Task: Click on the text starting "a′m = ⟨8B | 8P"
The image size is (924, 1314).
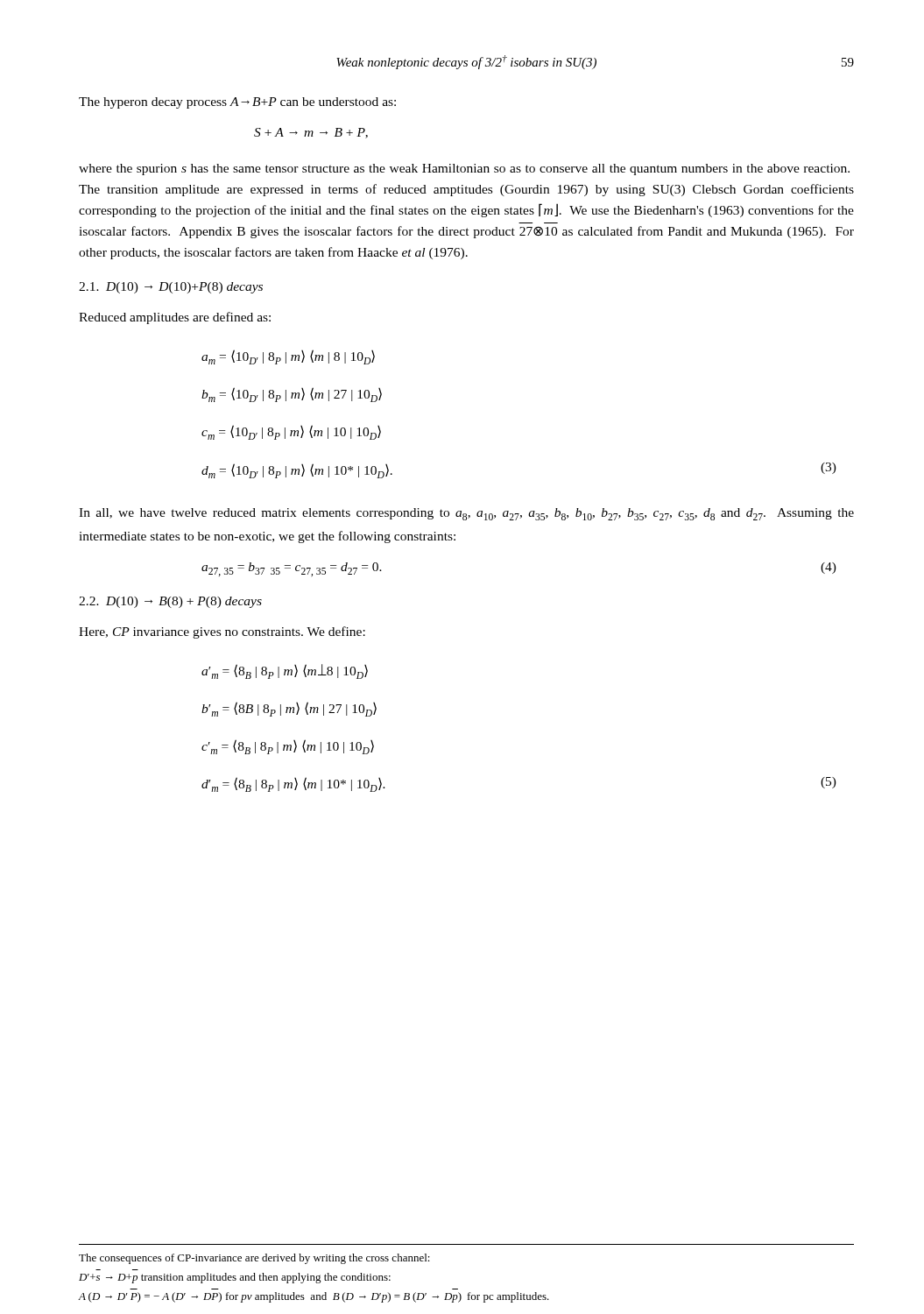Action: tap(285, 671)
